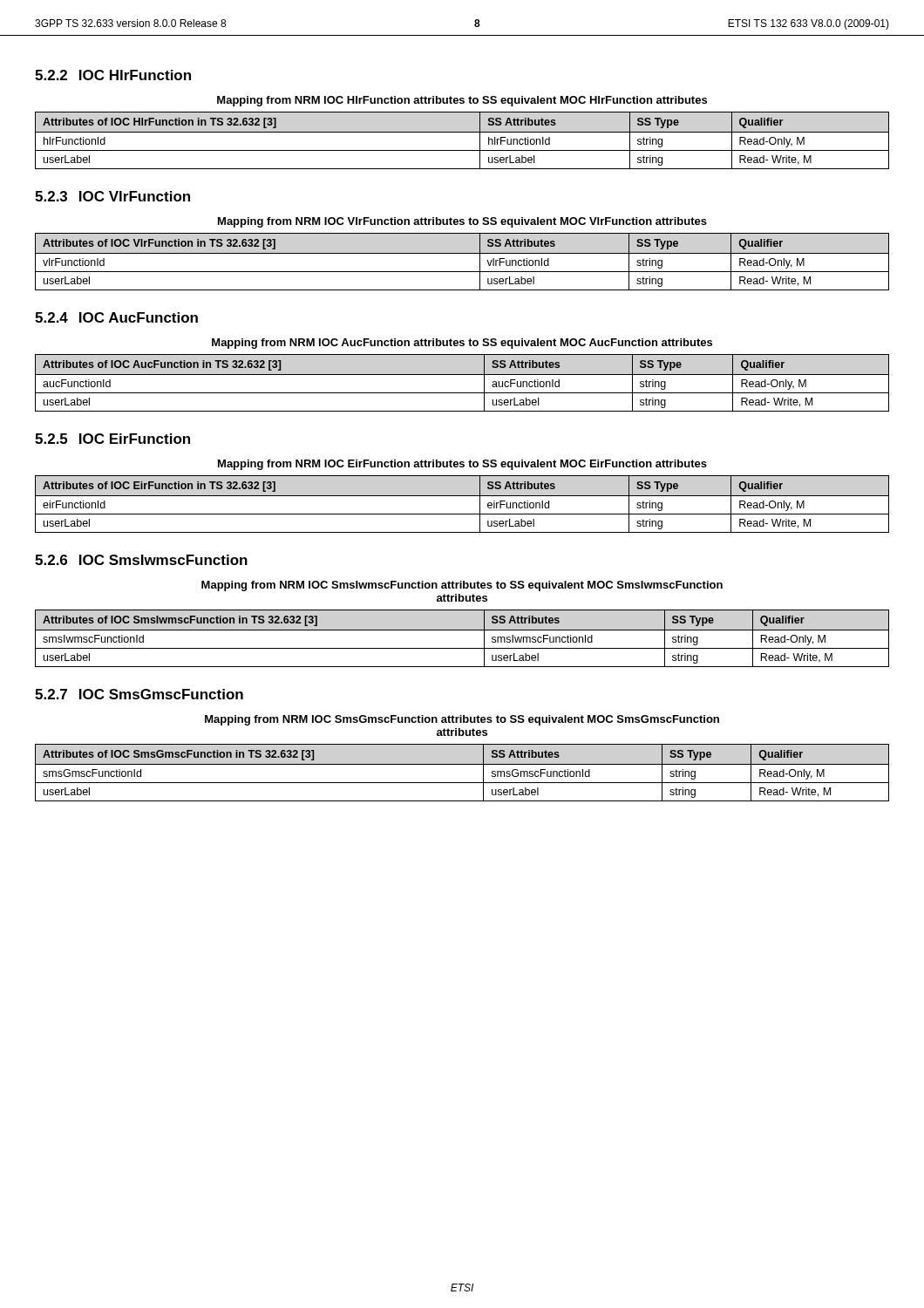This screenshot has width=924, height=1308.
Task: Select the text block starting "5.2.7 IOC SmsGmscFunction"
Action: coord(139,695)
